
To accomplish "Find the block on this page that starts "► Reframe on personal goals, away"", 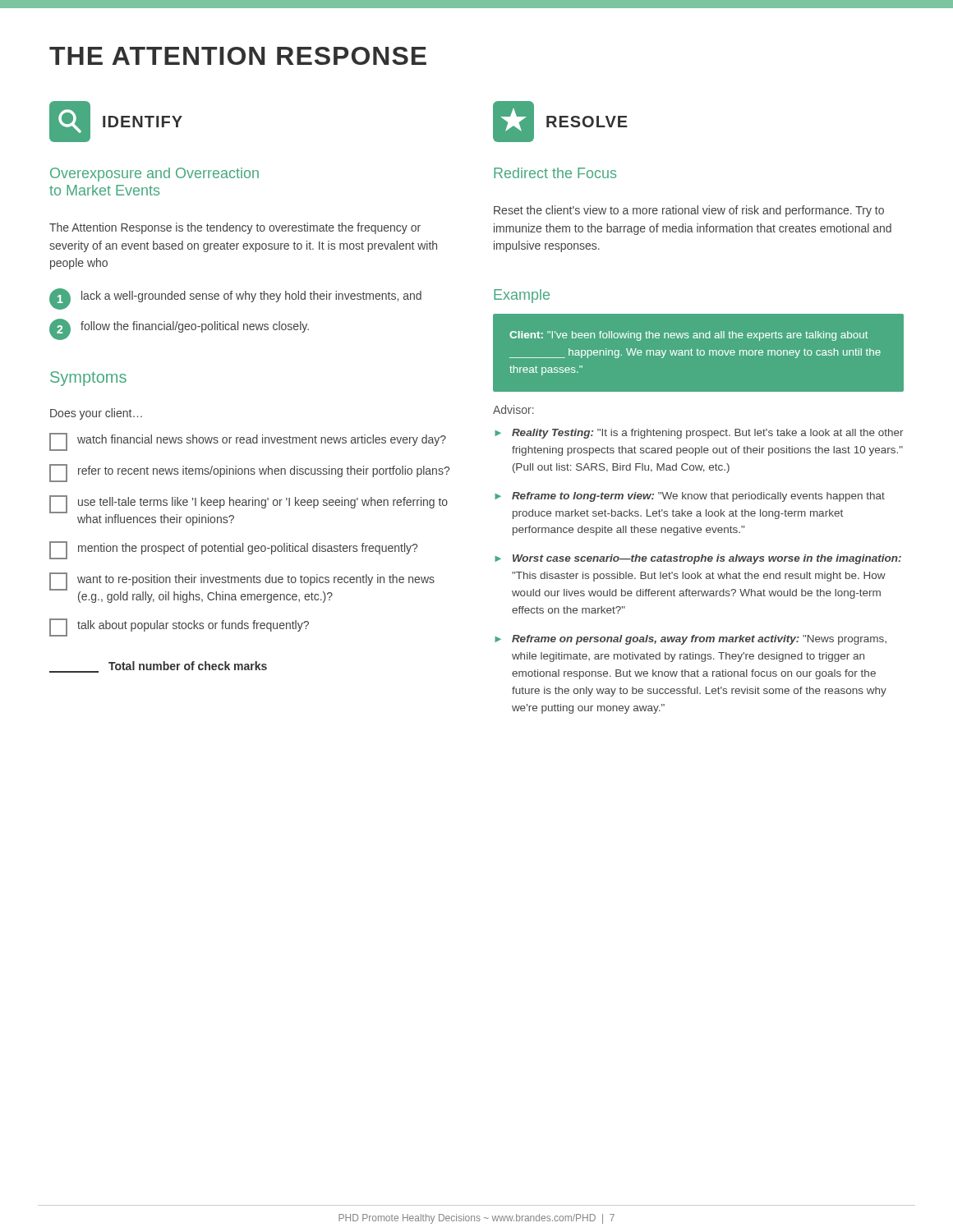I will [x=698, y=674].
